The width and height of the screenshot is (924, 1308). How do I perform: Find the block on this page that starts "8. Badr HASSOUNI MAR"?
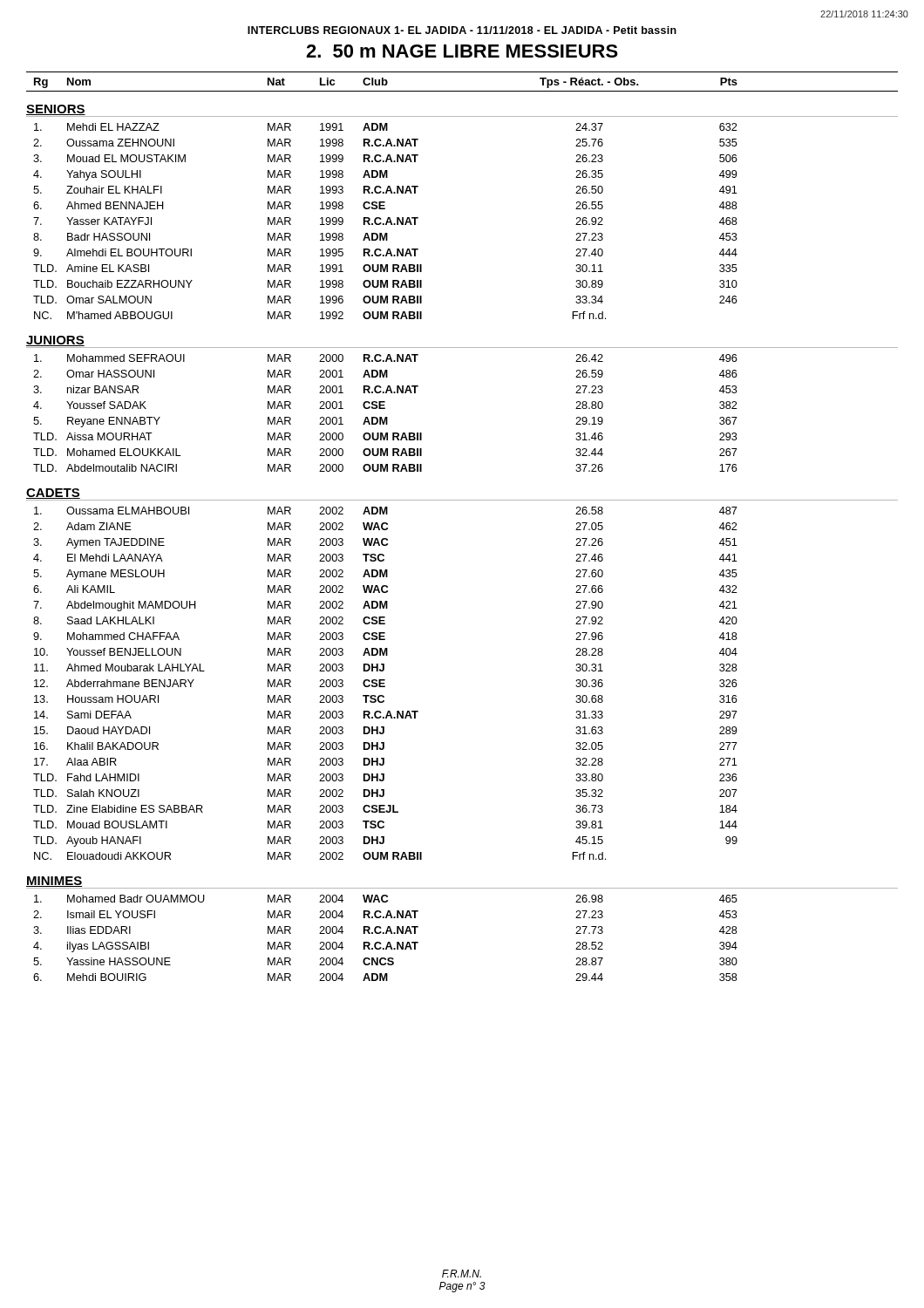pyautogui.click(x=387, y=236)
